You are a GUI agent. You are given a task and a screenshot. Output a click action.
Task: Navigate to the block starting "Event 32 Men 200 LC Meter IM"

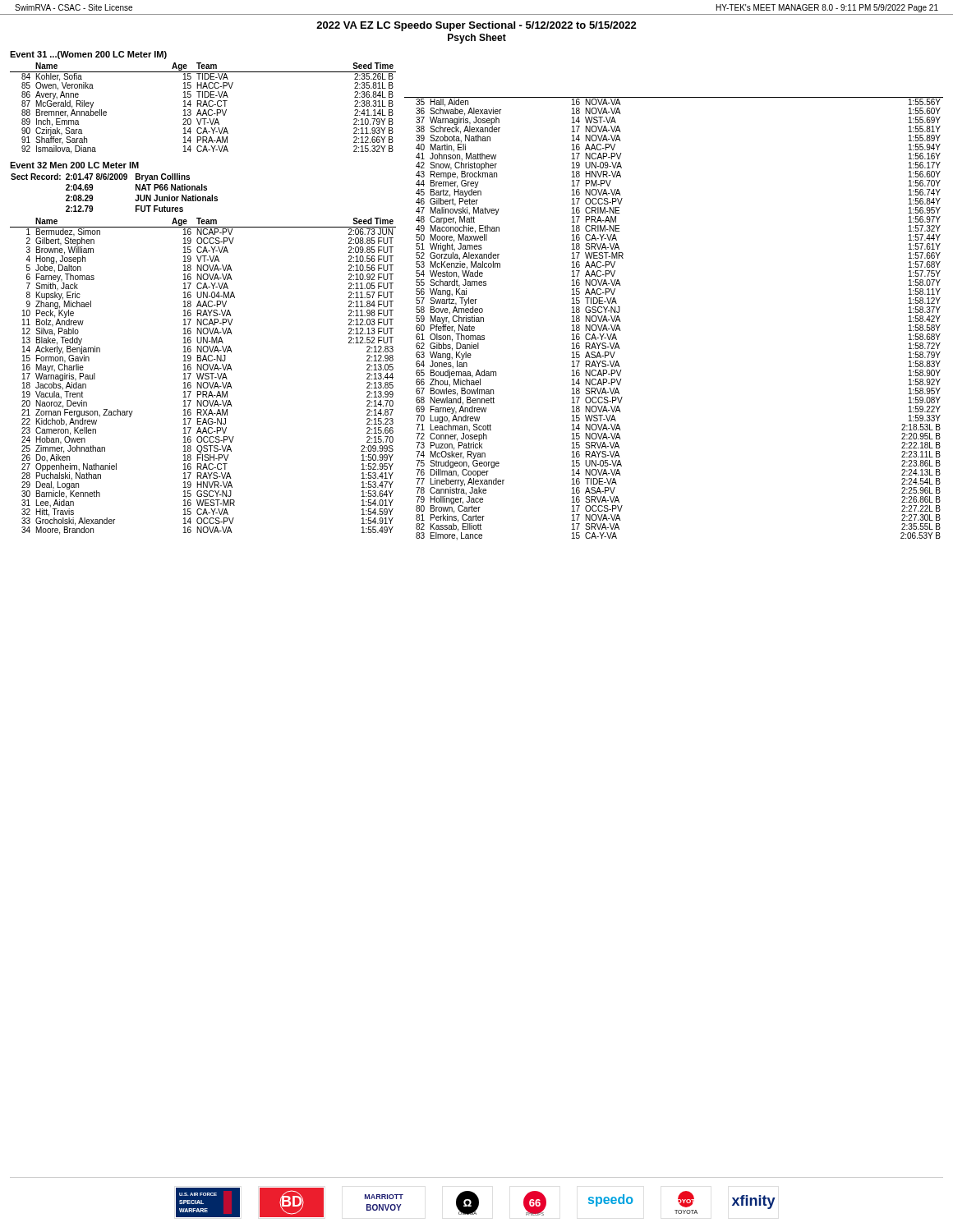74,165
